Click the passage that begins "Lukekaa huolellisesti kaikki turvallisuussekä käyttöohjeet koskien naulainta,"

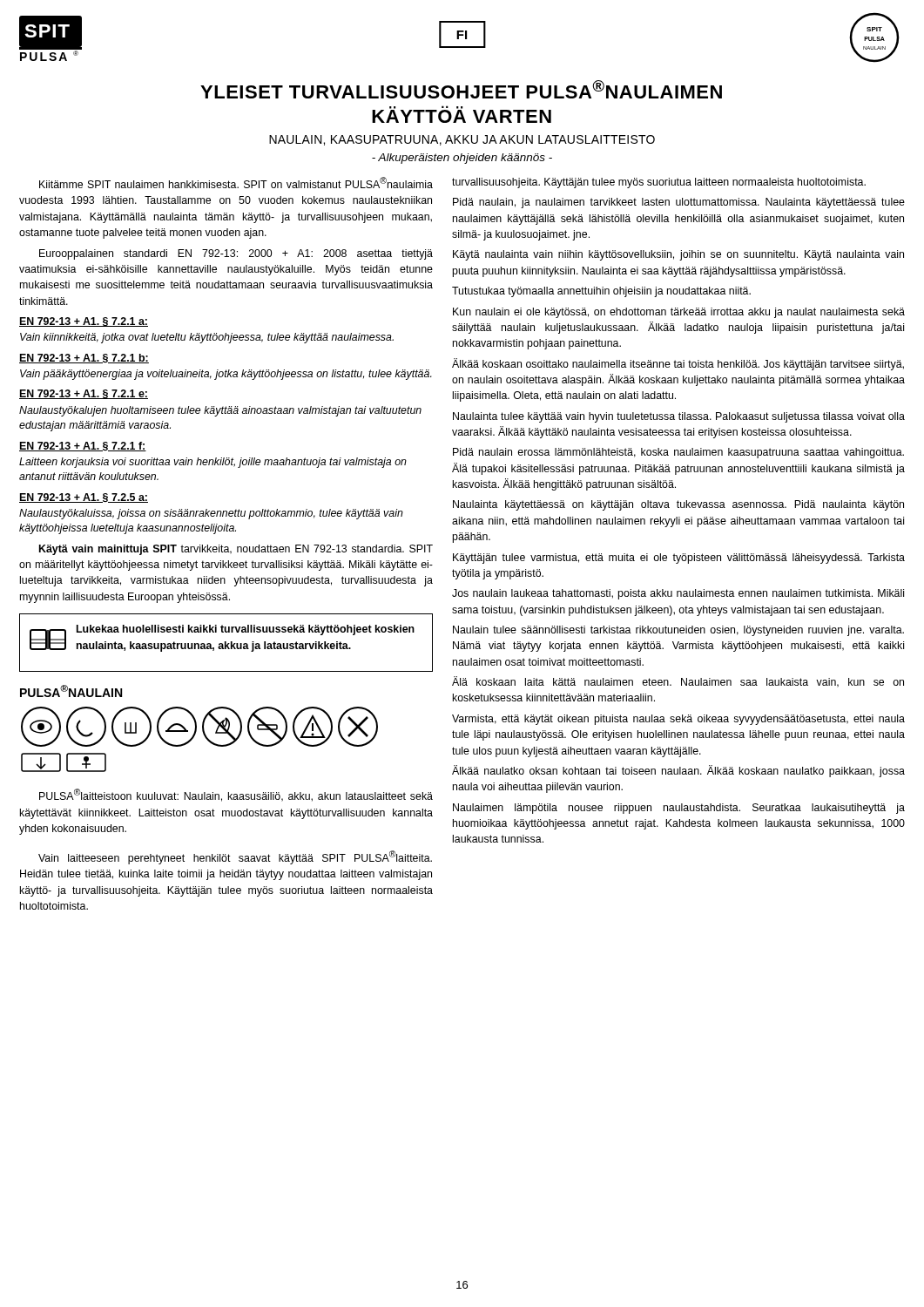226,643
